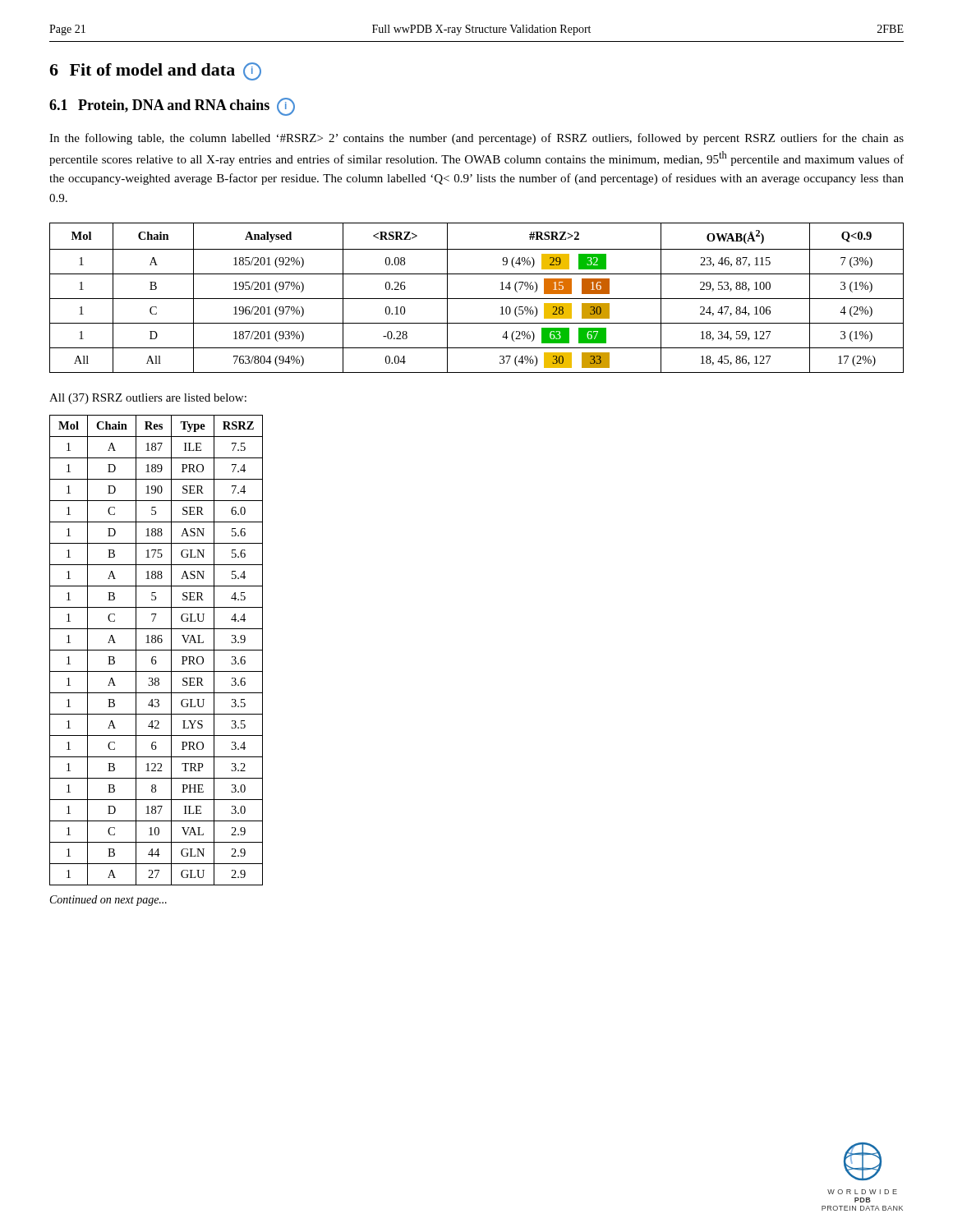Navigate to the text block starting "6.1 Protein, DNA and RNA chains i"
953x1232 pixels.
172,107
